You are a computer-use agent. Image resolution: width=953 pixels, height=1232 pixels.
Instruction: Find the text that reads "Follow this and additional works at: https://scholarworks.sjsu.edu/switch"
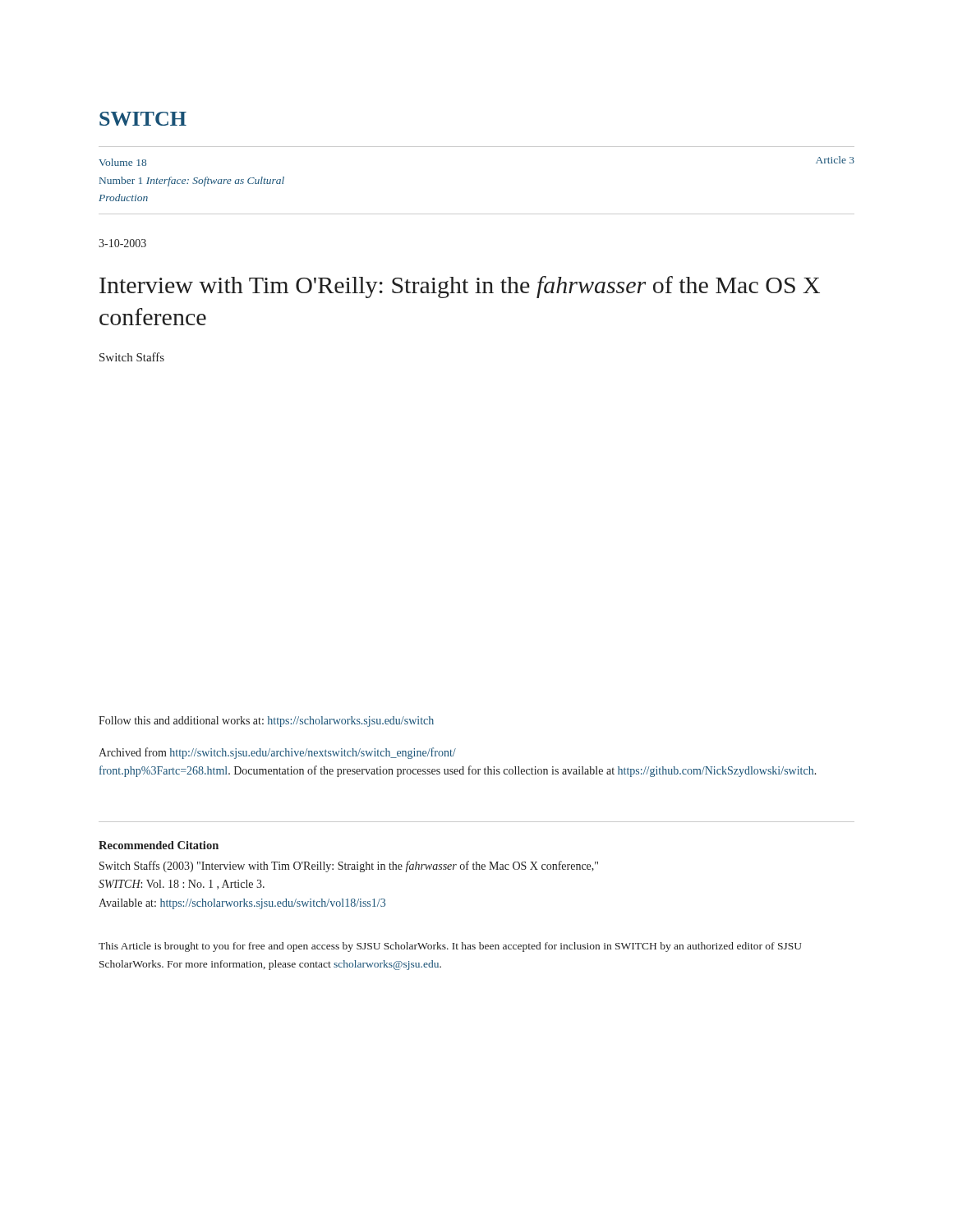(x=266, y=722)
